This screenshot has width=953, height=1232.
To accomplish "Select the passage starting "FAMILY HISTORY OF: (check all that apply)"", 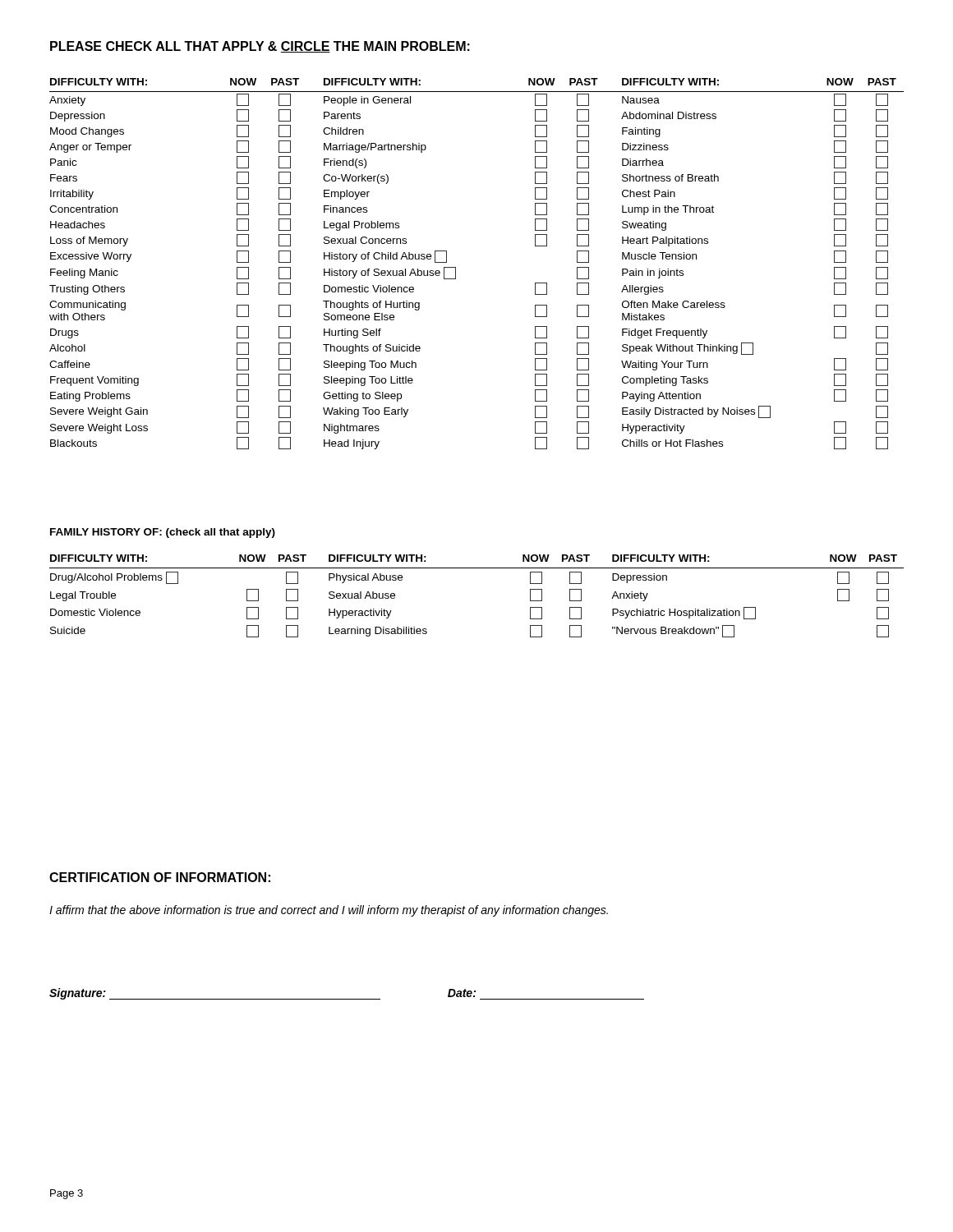I will 162,532.
